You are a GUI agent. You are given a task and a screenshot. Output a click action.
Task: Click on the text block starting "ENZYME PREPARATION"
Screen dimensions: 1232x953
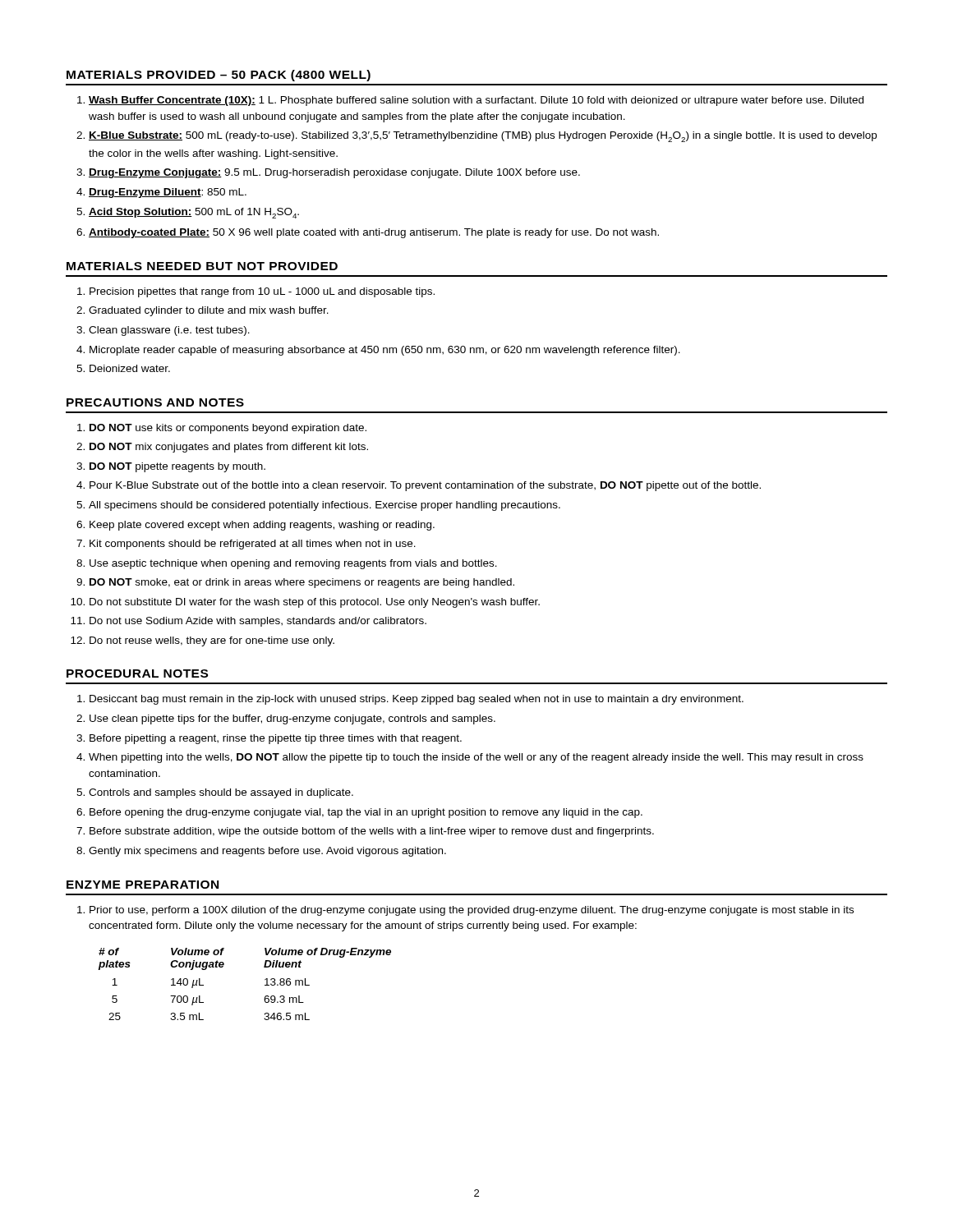point(476,886)
